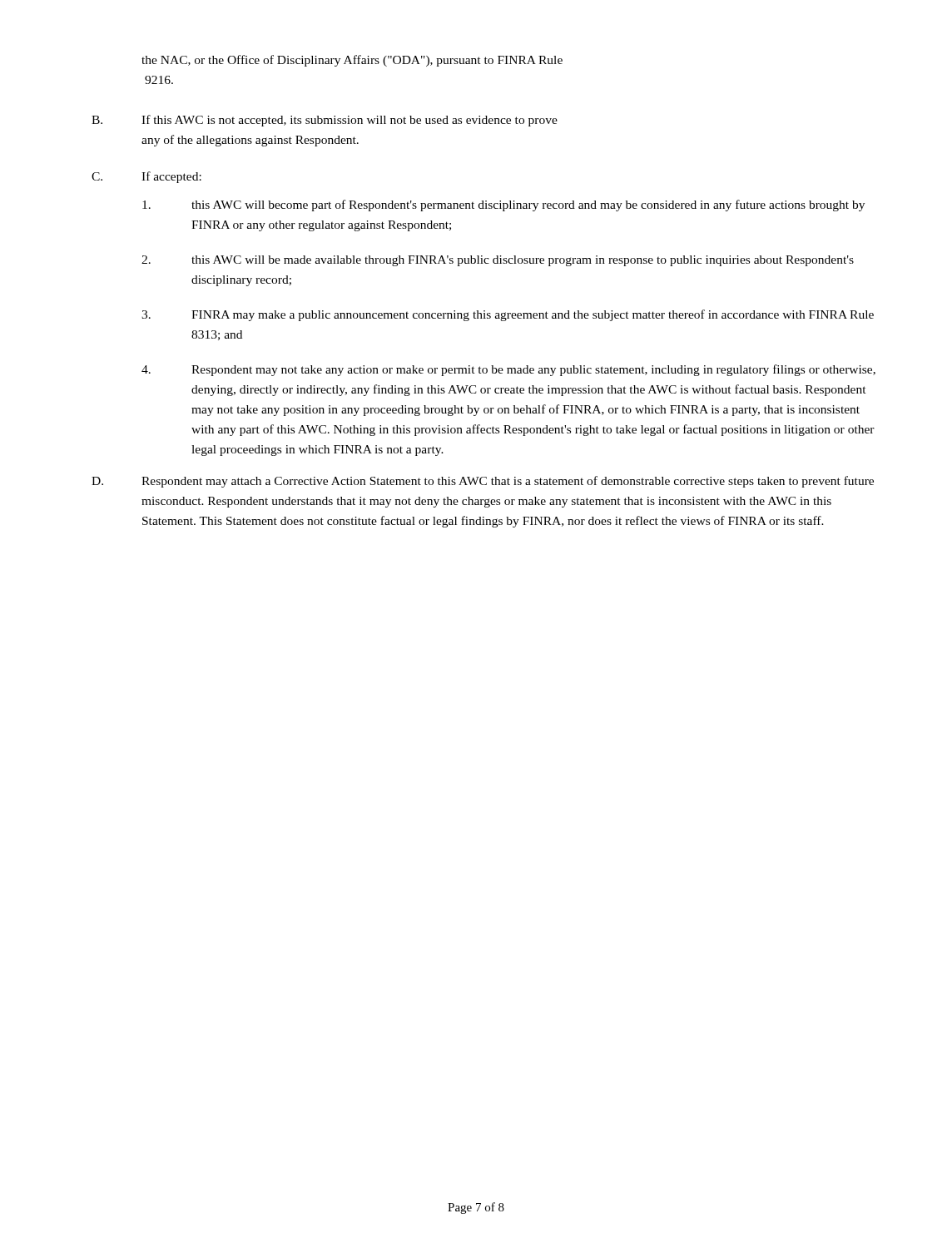Locate the block of text that opens with "this AWC will become"

[x=509, y=215]
